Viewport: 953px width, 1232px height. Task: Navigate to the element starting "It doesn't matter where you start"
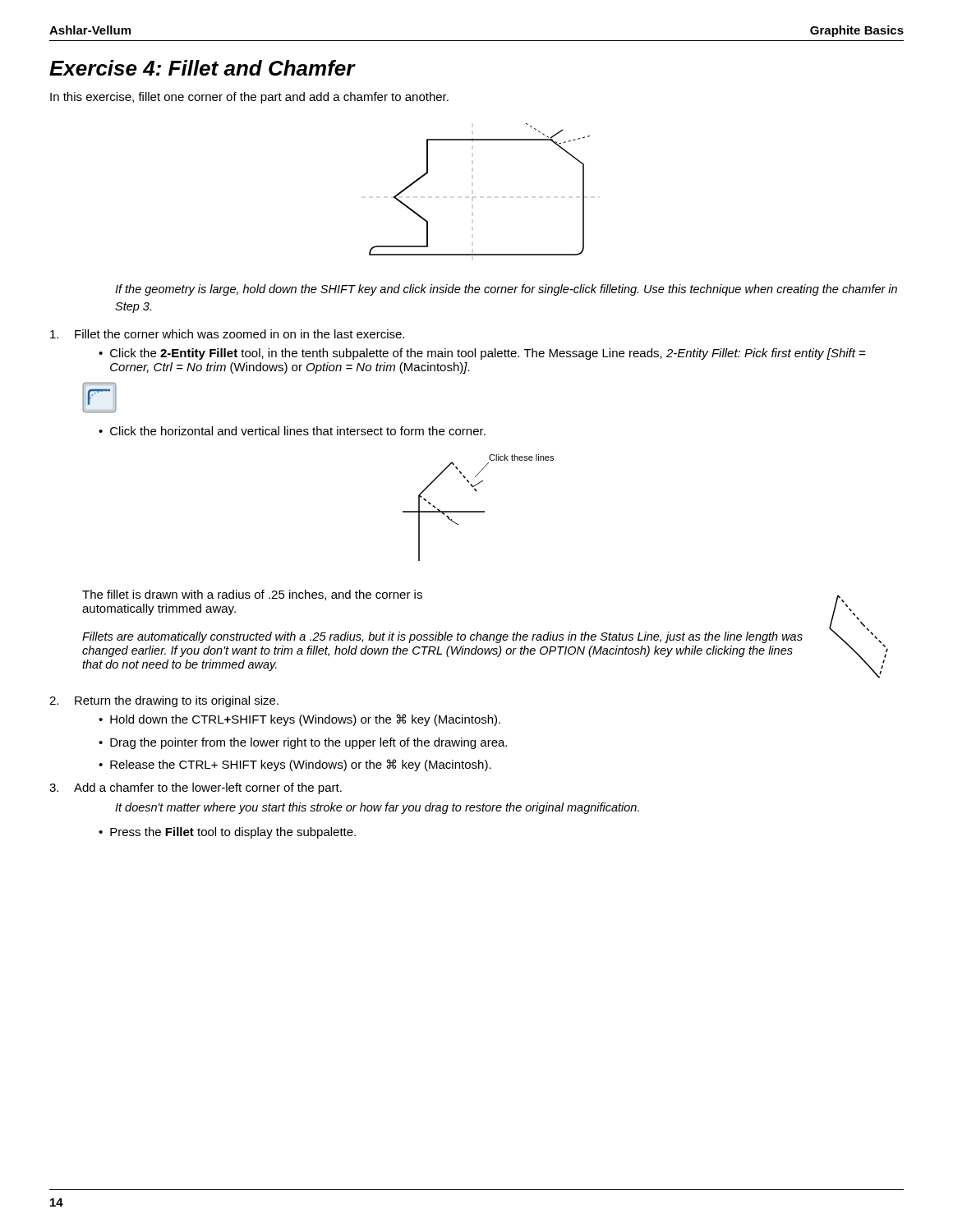(x=378, y=807)
